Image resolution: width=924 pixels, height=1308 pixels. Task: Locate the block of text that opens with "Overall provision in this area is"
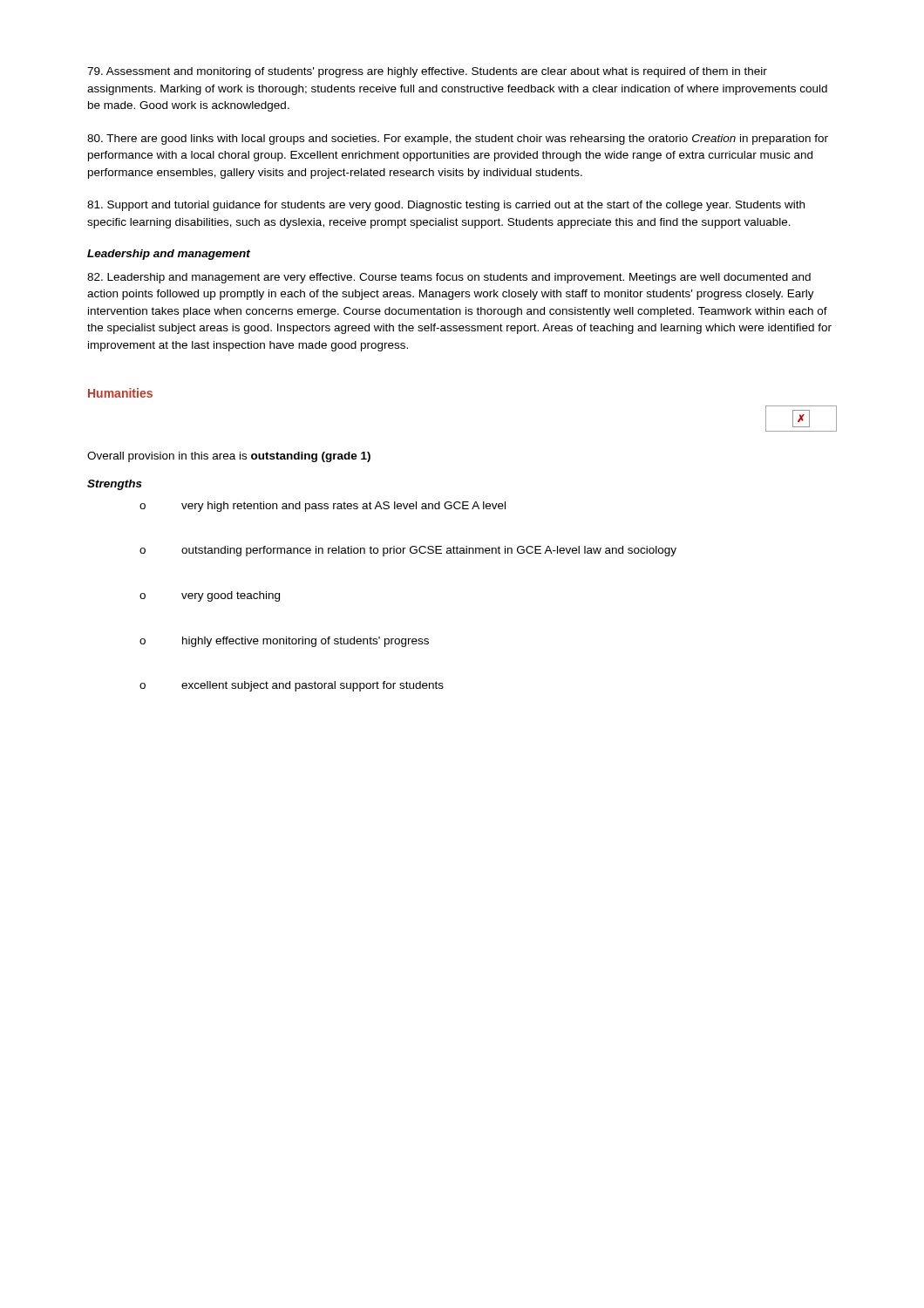[x=229, y=456]
